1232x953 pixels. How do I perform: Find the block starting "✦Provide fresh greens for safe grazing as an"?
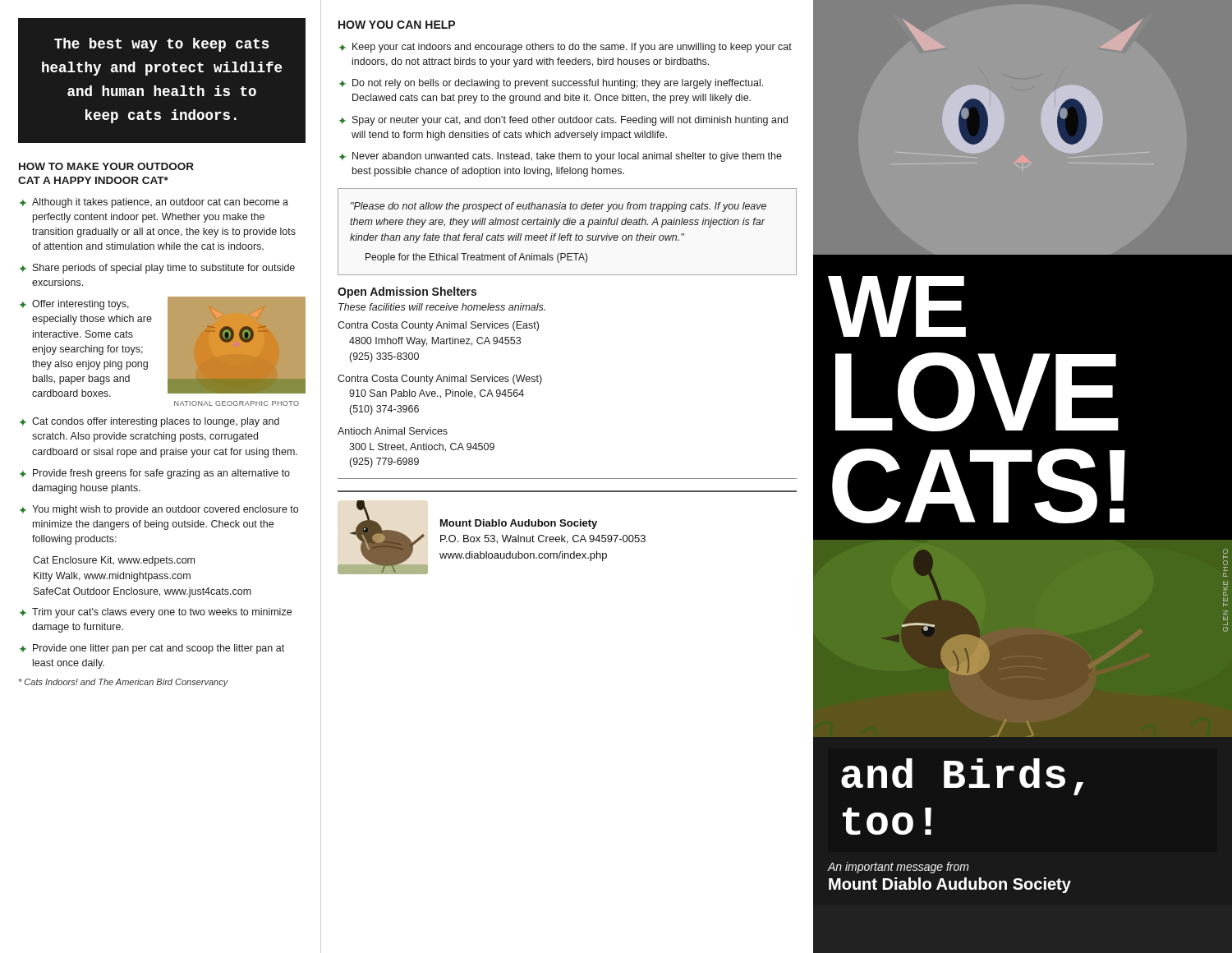point(162,481)
